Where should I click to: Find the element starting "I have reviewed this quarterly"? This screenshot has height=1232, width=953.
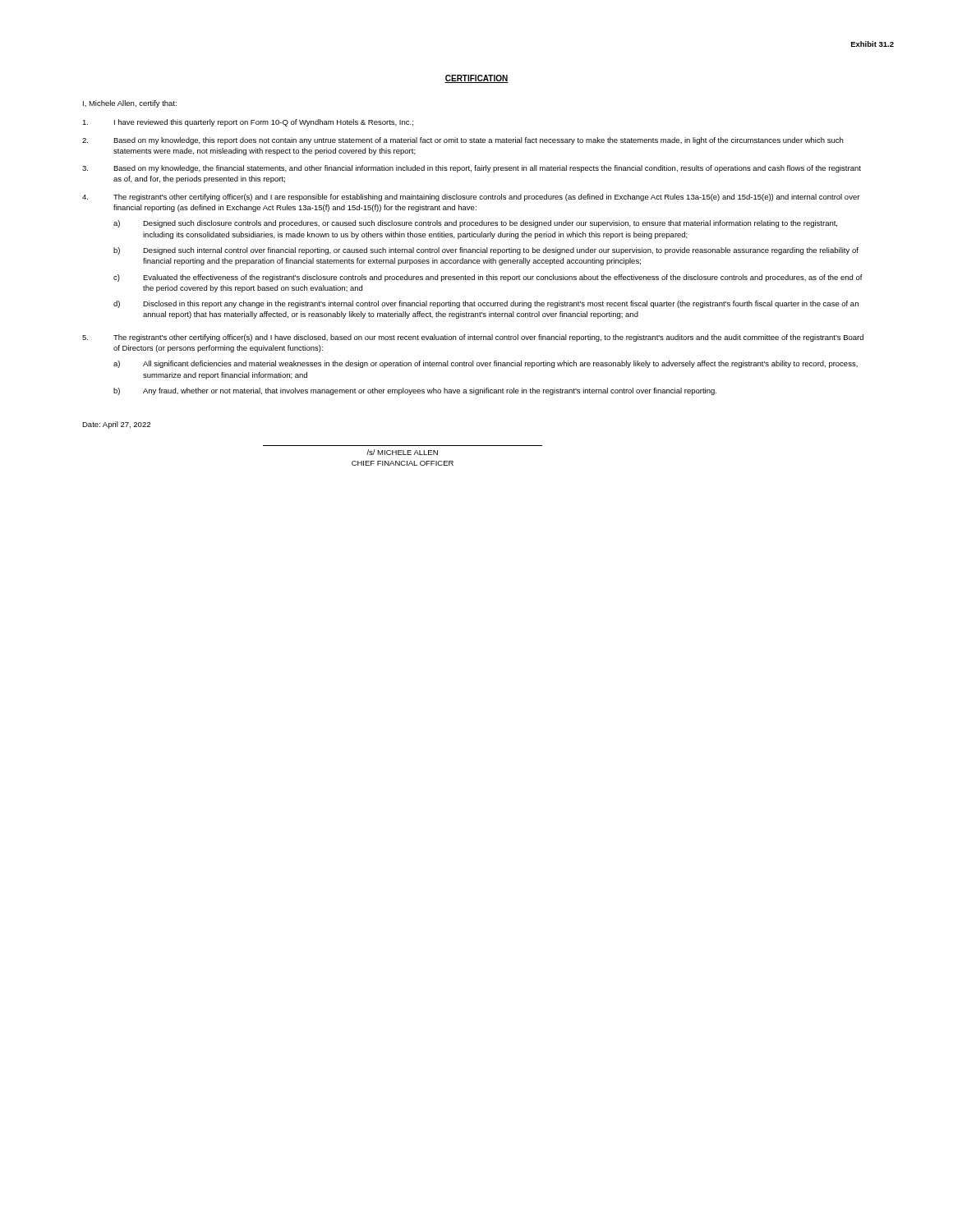[248, 123]
